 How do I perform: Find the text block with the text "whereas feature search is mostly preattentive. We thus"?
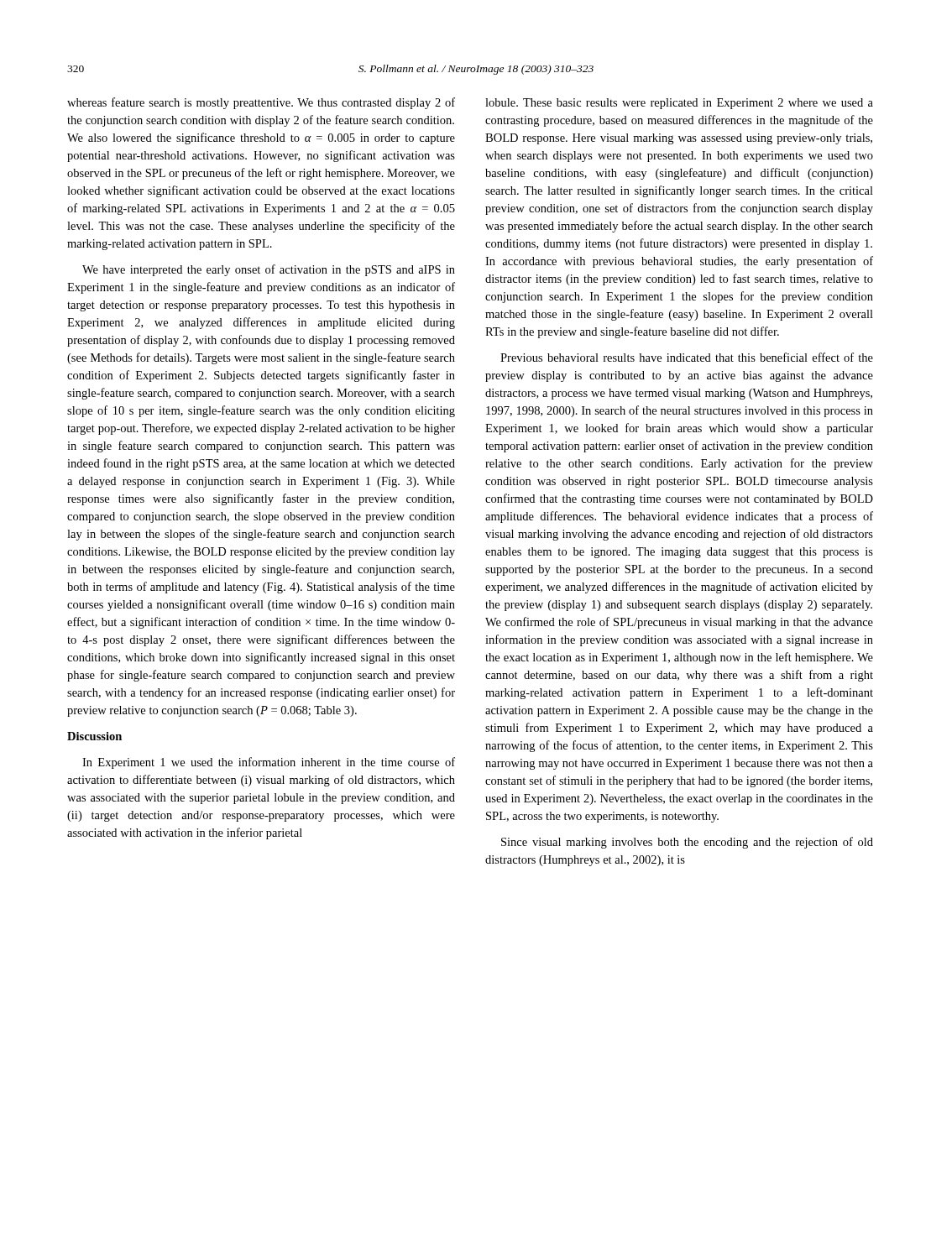[x=261, y=173]
